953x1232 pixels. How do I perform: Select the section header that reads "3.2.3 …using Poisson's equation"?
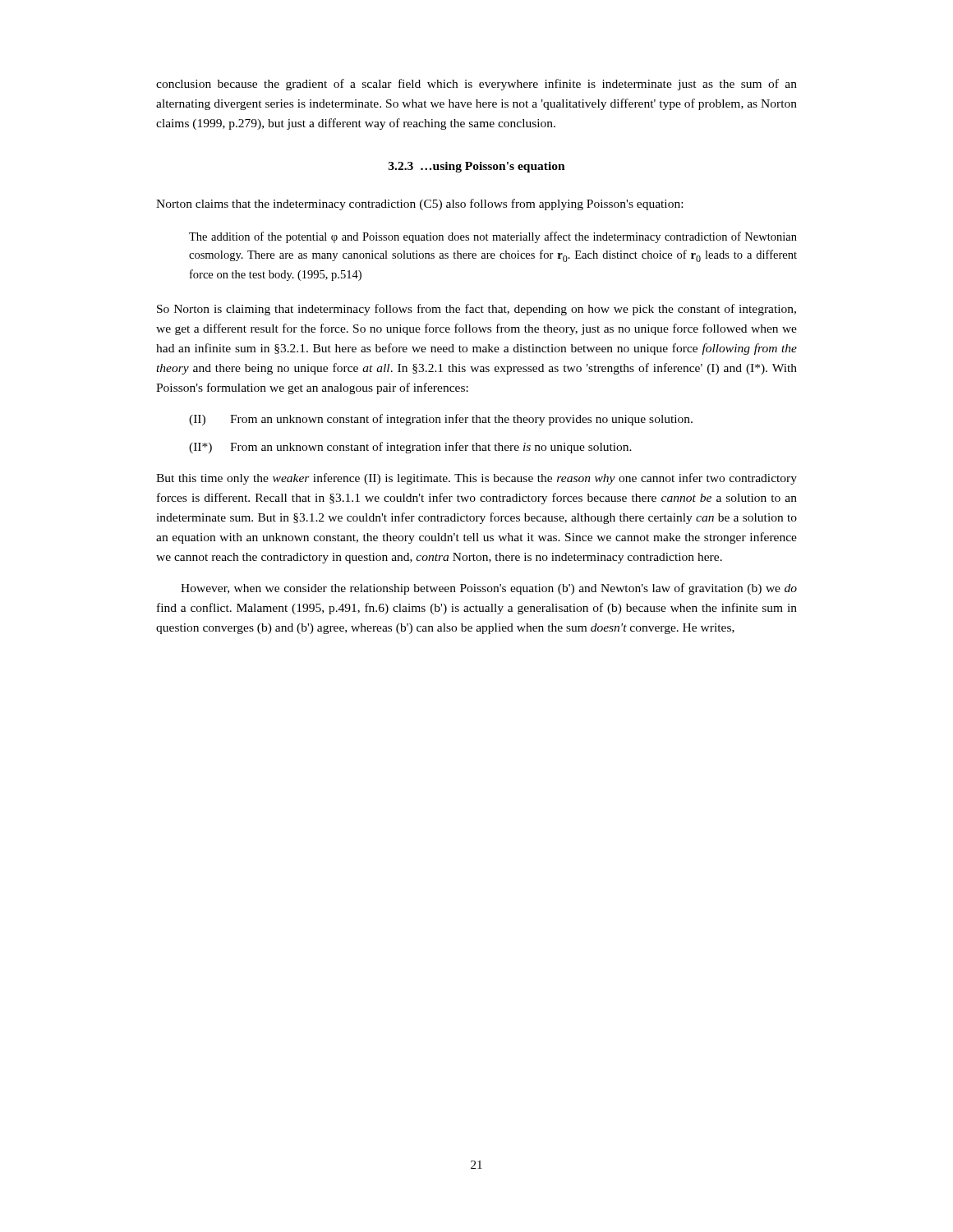click(x=476, y=166)
